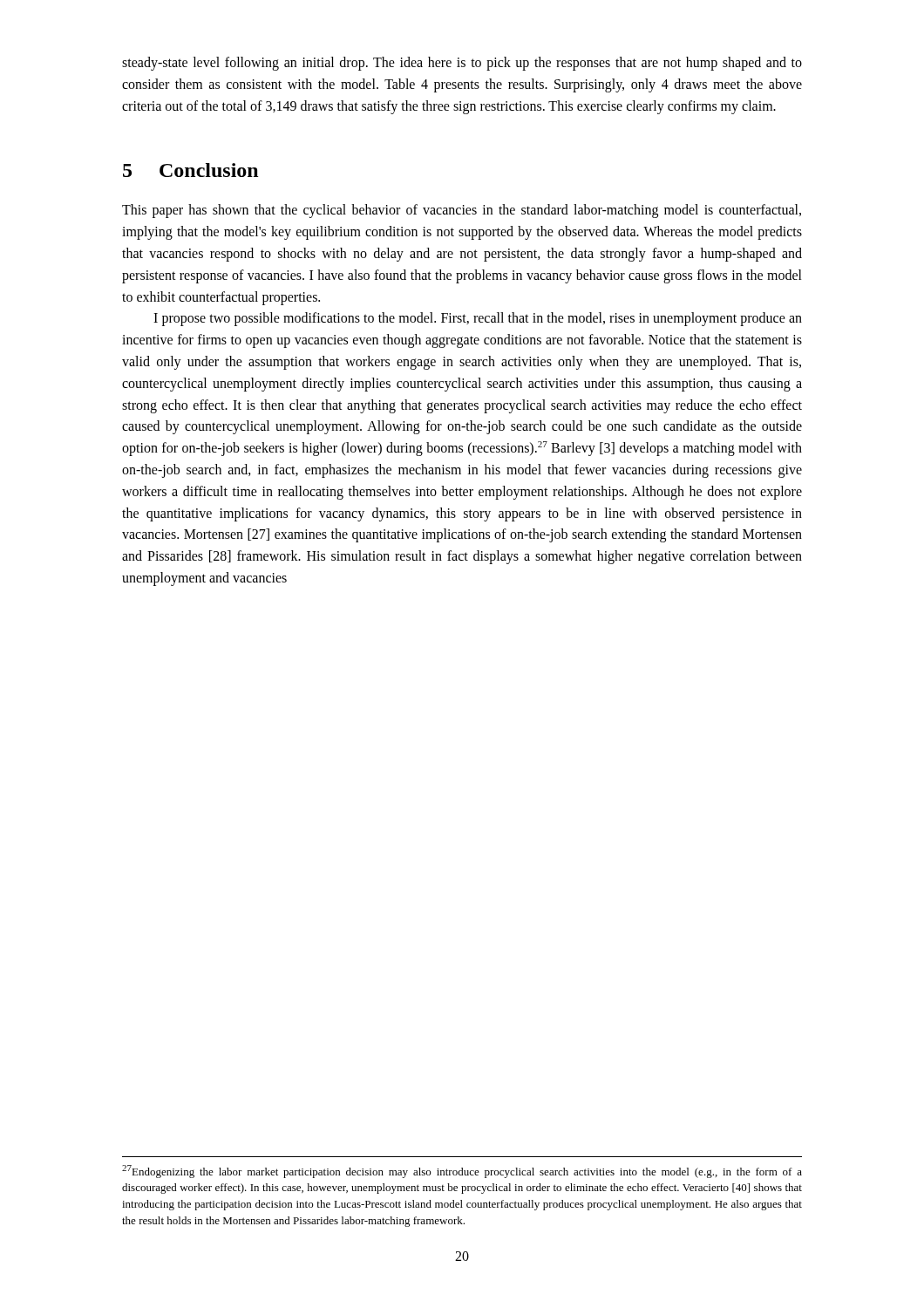Viewport: 924px width, 1308px height.
Task: Find the text starting "This paper has"
Action: click(x=462, y=395)
